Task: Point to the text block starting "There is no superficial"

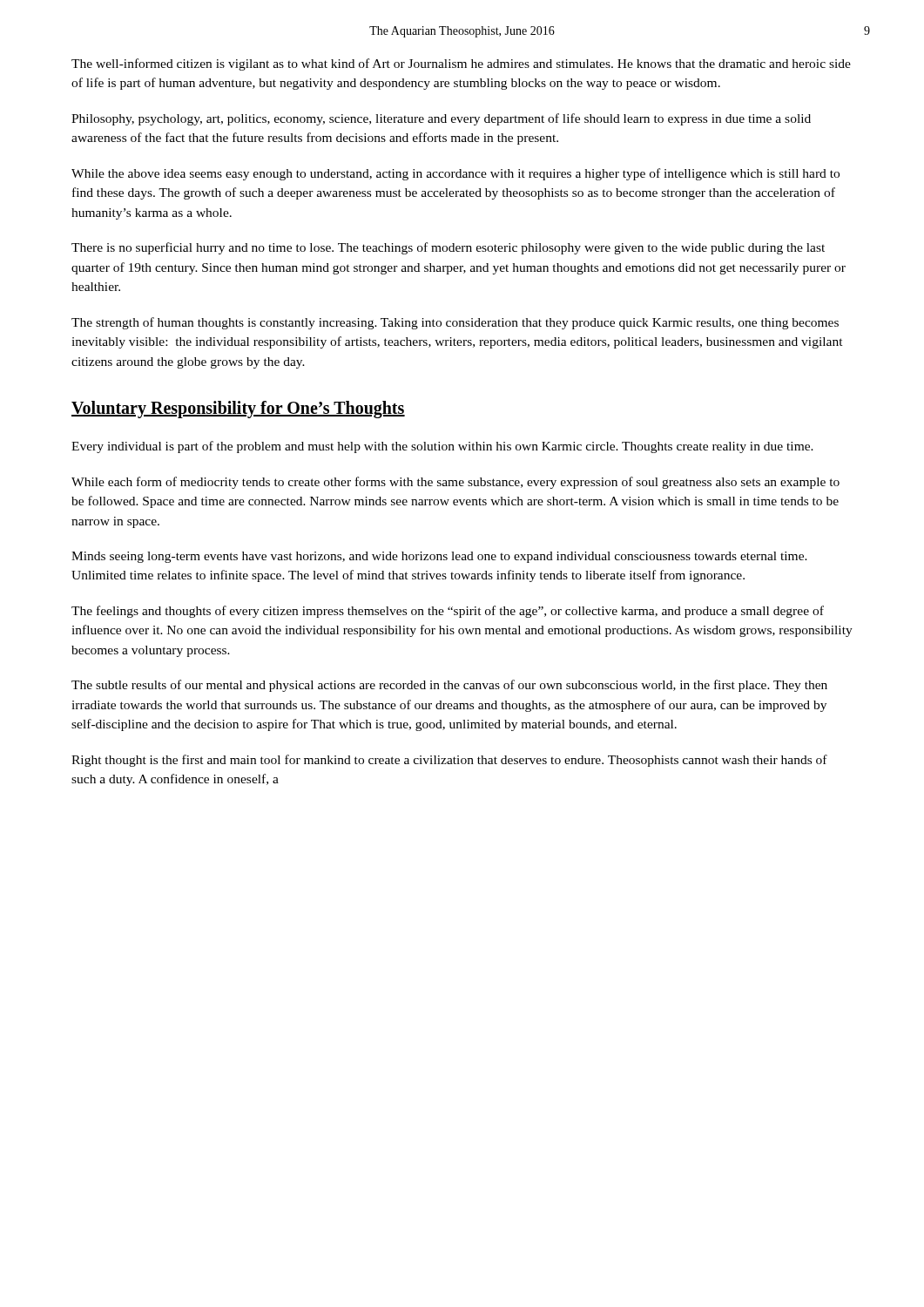Action: coord(459,267)
